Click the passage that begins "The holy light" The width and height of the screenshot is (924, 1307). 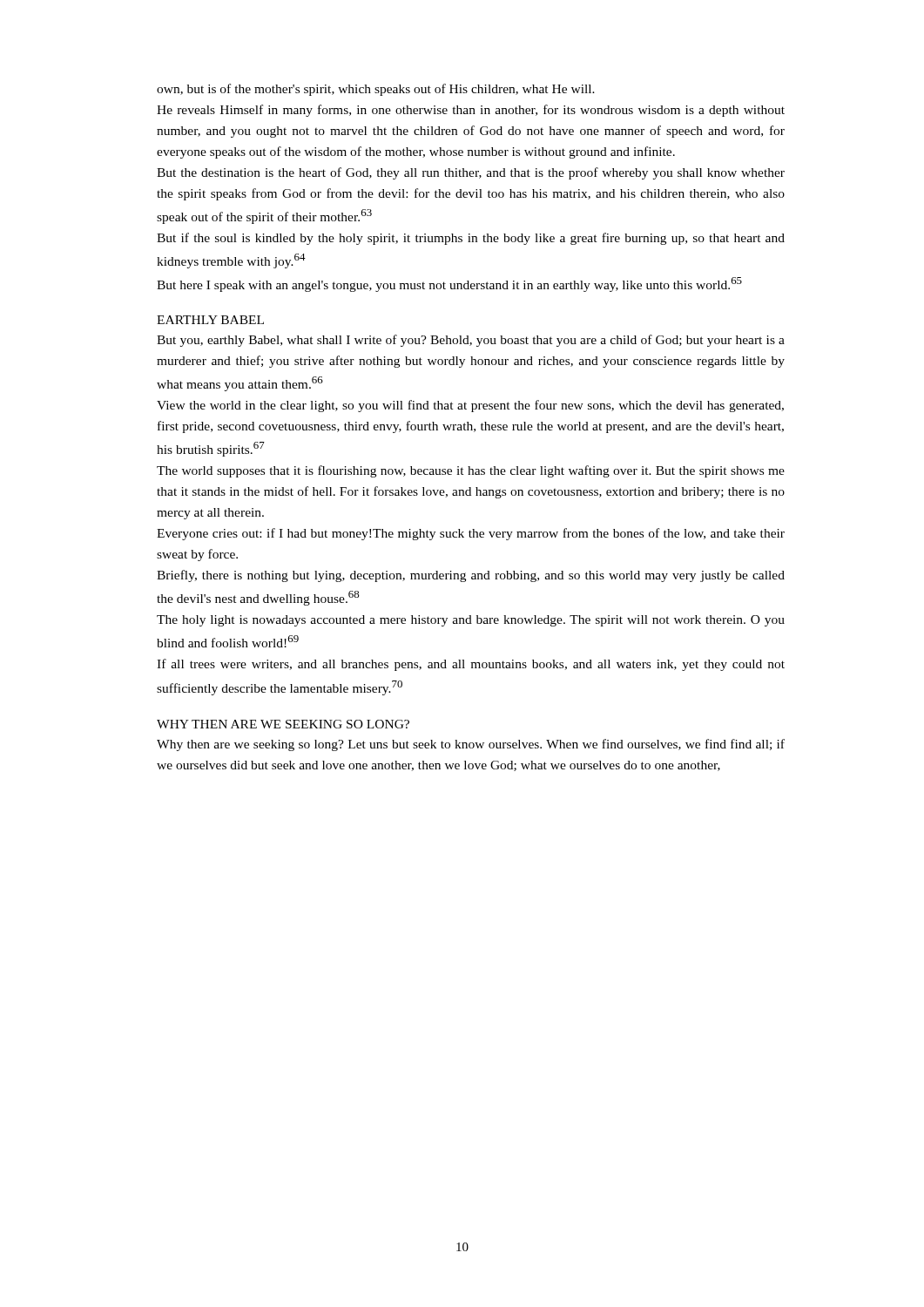point(471,632)
